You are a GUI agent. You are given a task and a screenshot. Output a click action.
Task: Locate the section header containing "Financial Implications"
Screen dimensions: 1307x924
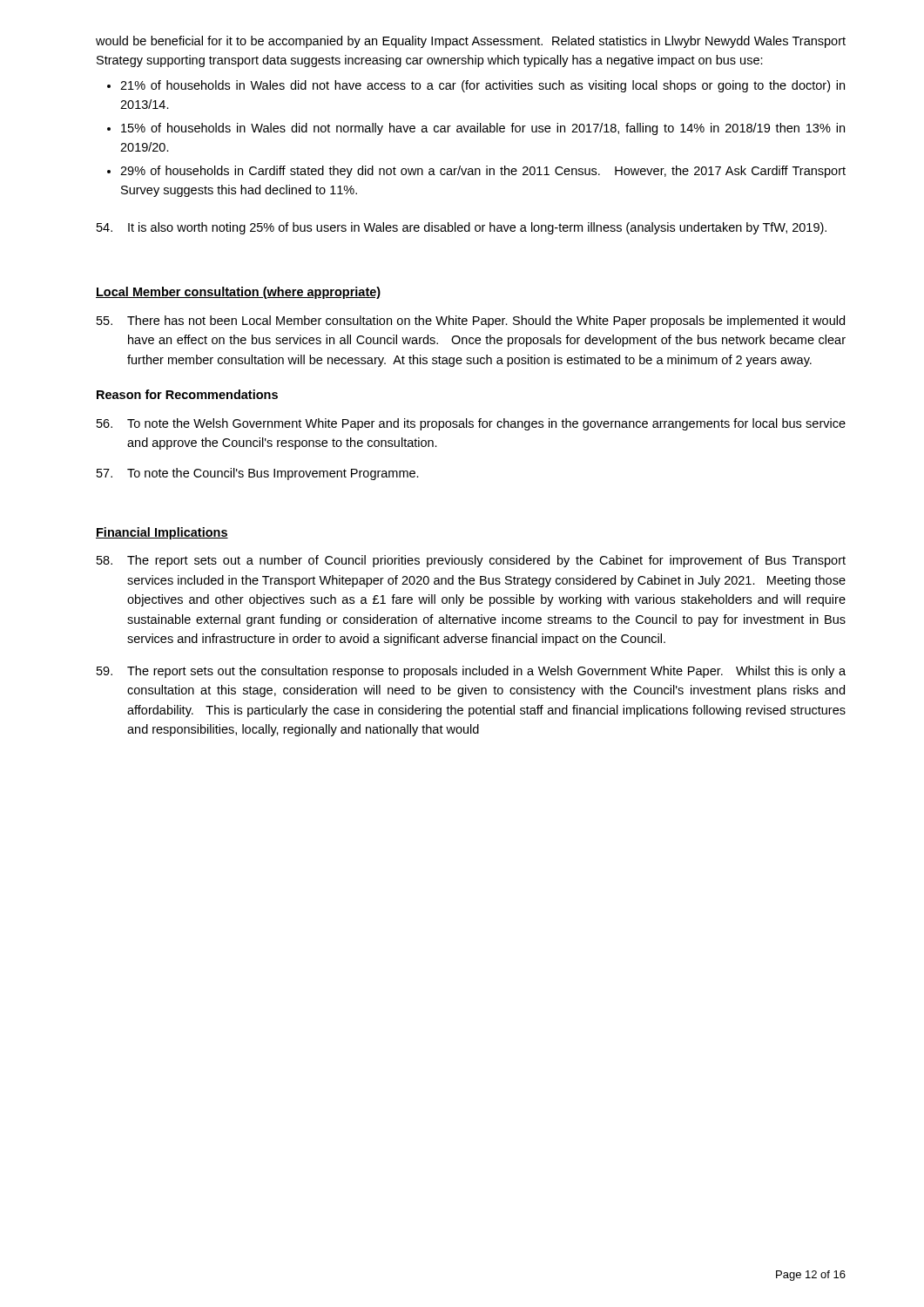pyautogui.click(x=162, y=532)
